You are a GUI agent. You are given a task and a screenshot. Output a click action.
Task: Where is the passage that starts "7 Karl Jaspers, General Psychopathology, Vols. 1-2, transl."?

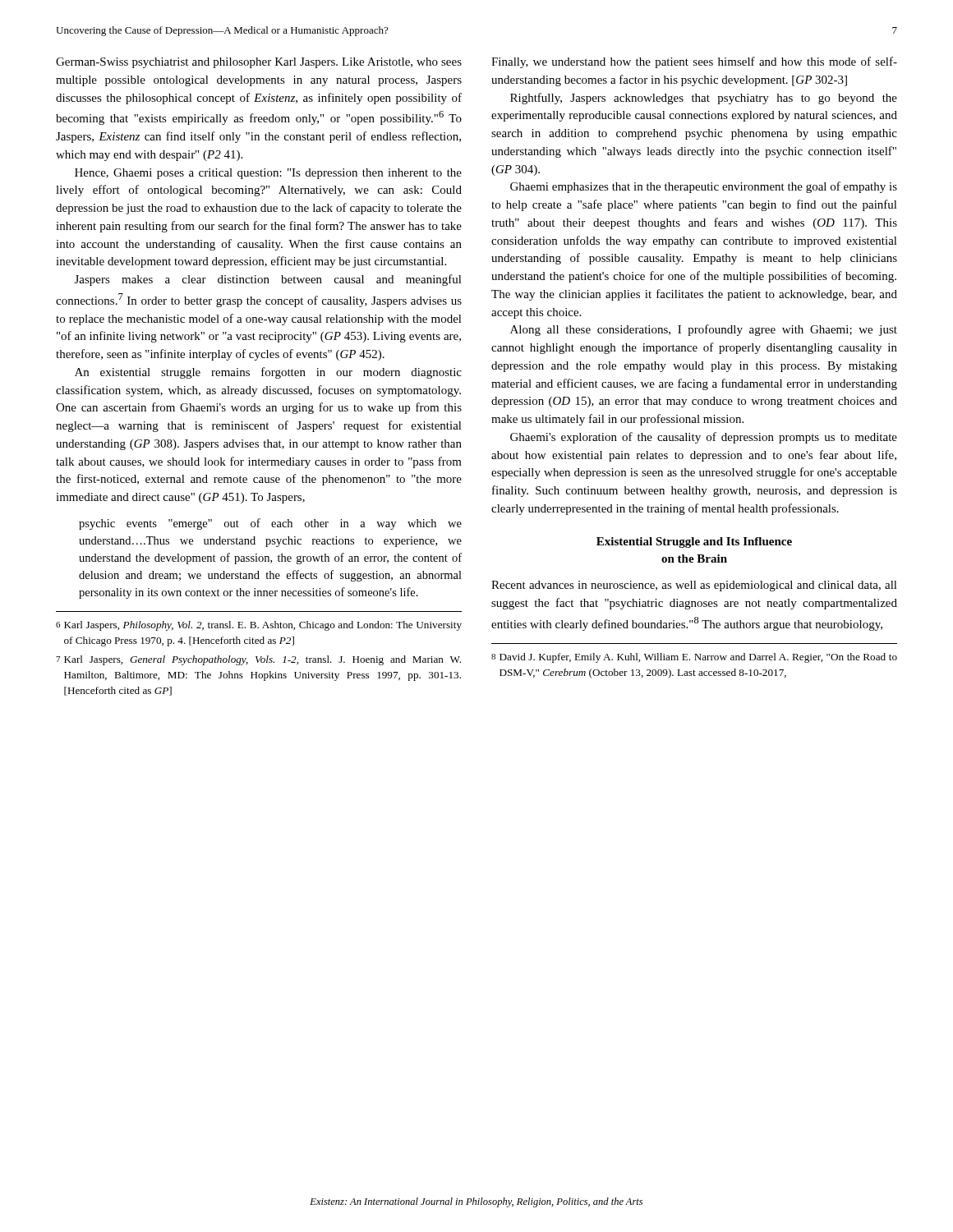259,675
